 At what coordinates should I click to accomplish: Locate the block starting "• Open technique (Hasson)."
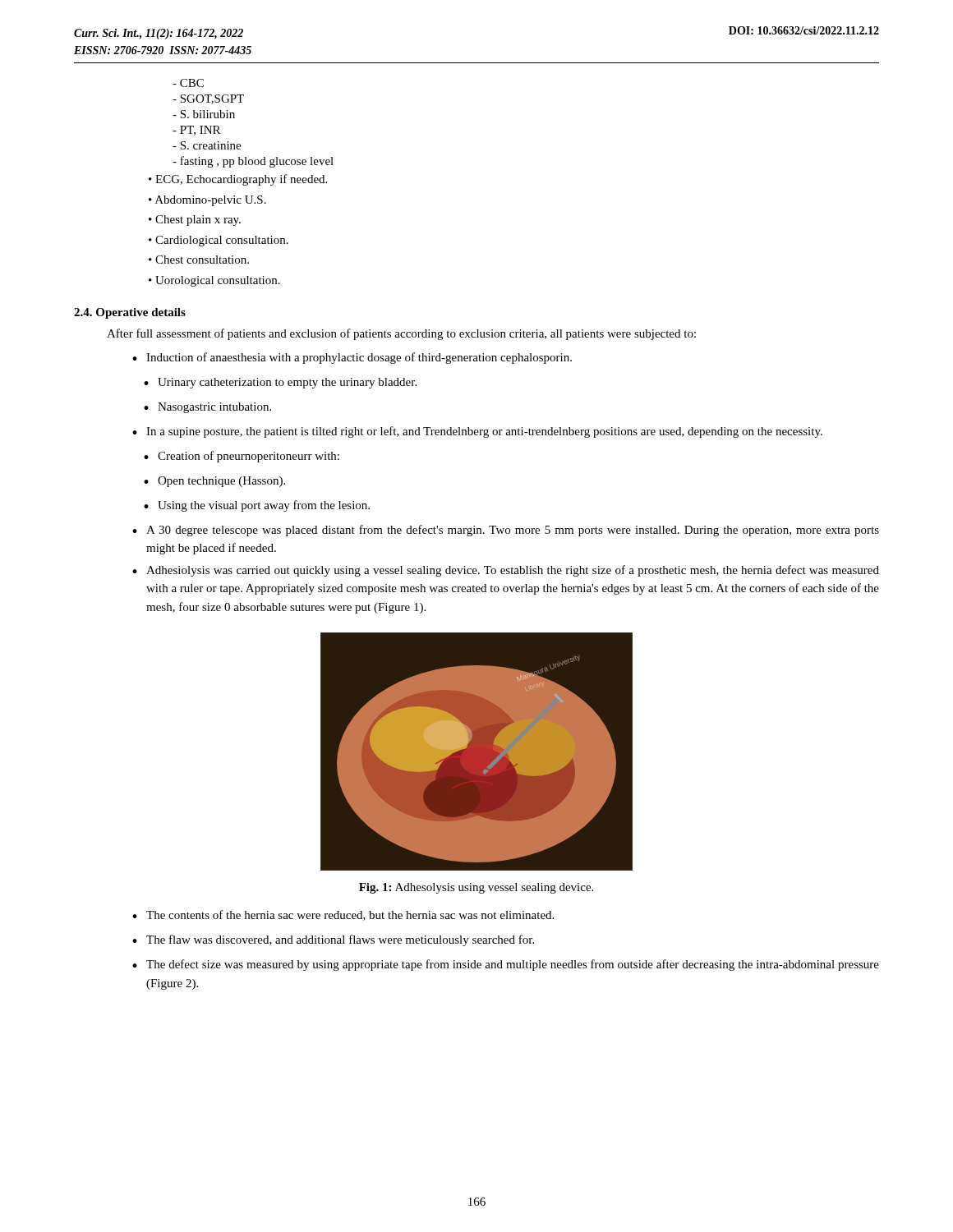coord(214,482)
